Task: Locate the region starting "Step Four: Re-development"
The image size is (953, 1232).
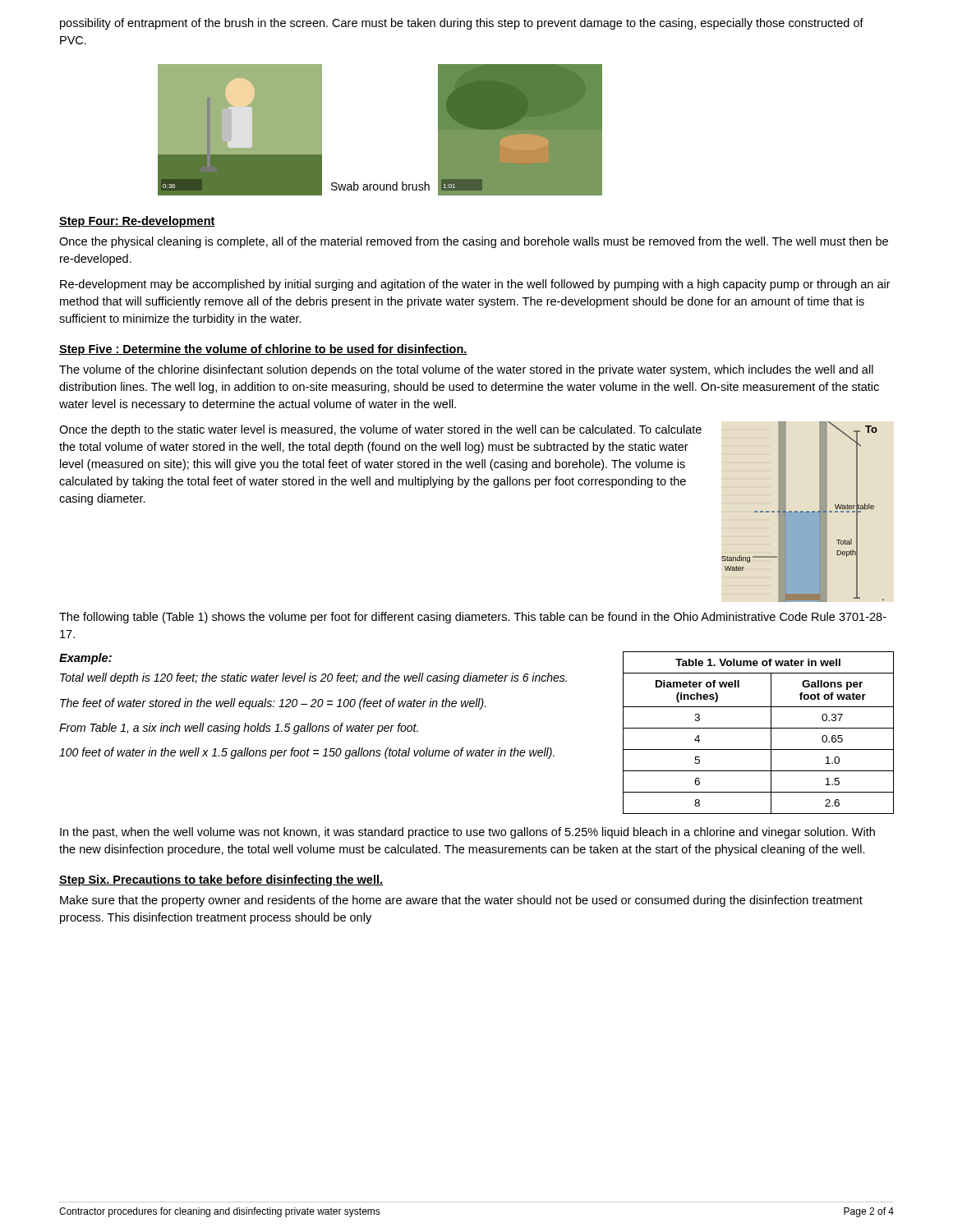Action: tap(137, 221)
